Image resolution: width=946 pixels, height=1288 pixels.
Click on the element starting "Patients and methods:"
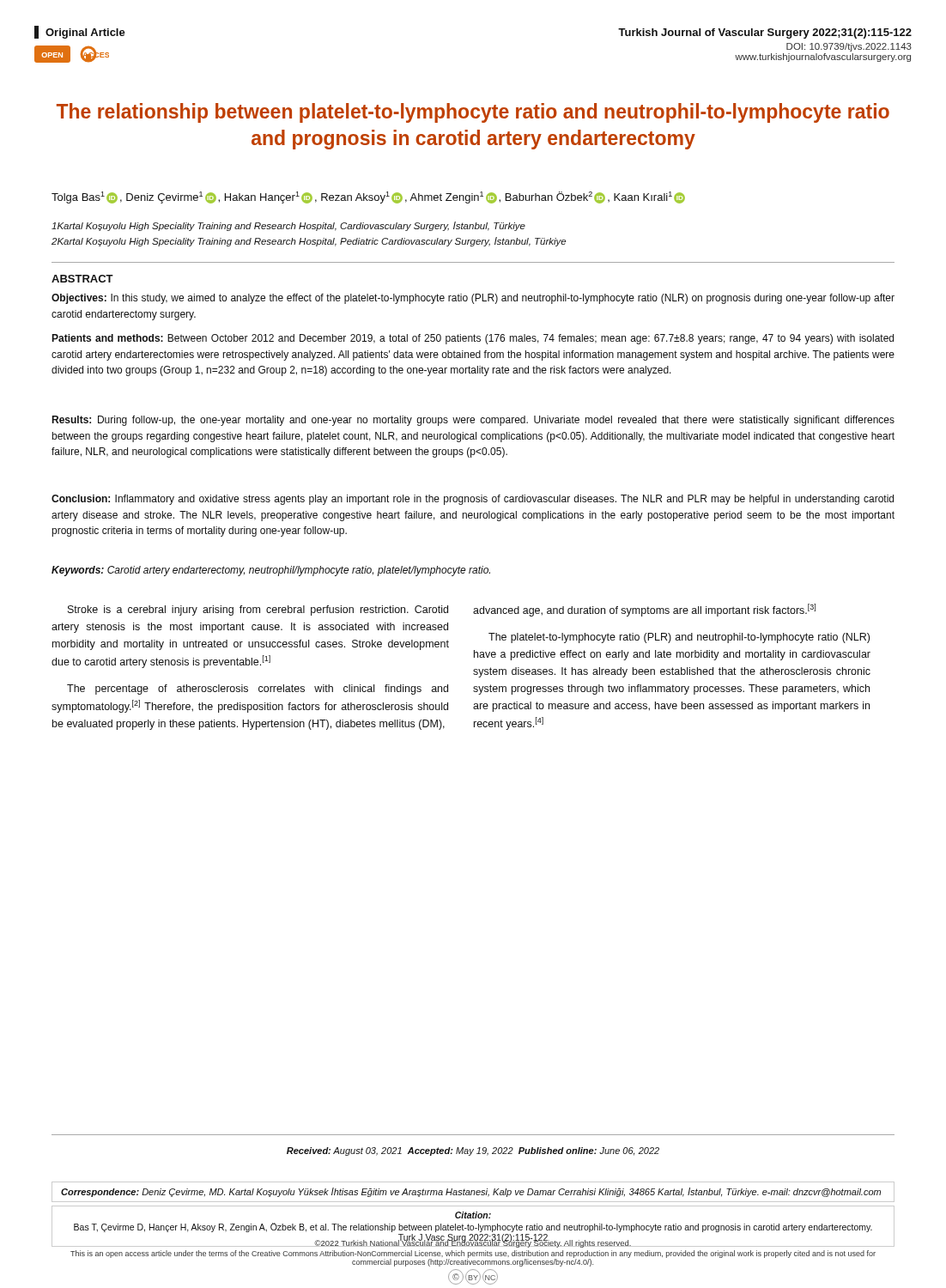pos(473,354)
